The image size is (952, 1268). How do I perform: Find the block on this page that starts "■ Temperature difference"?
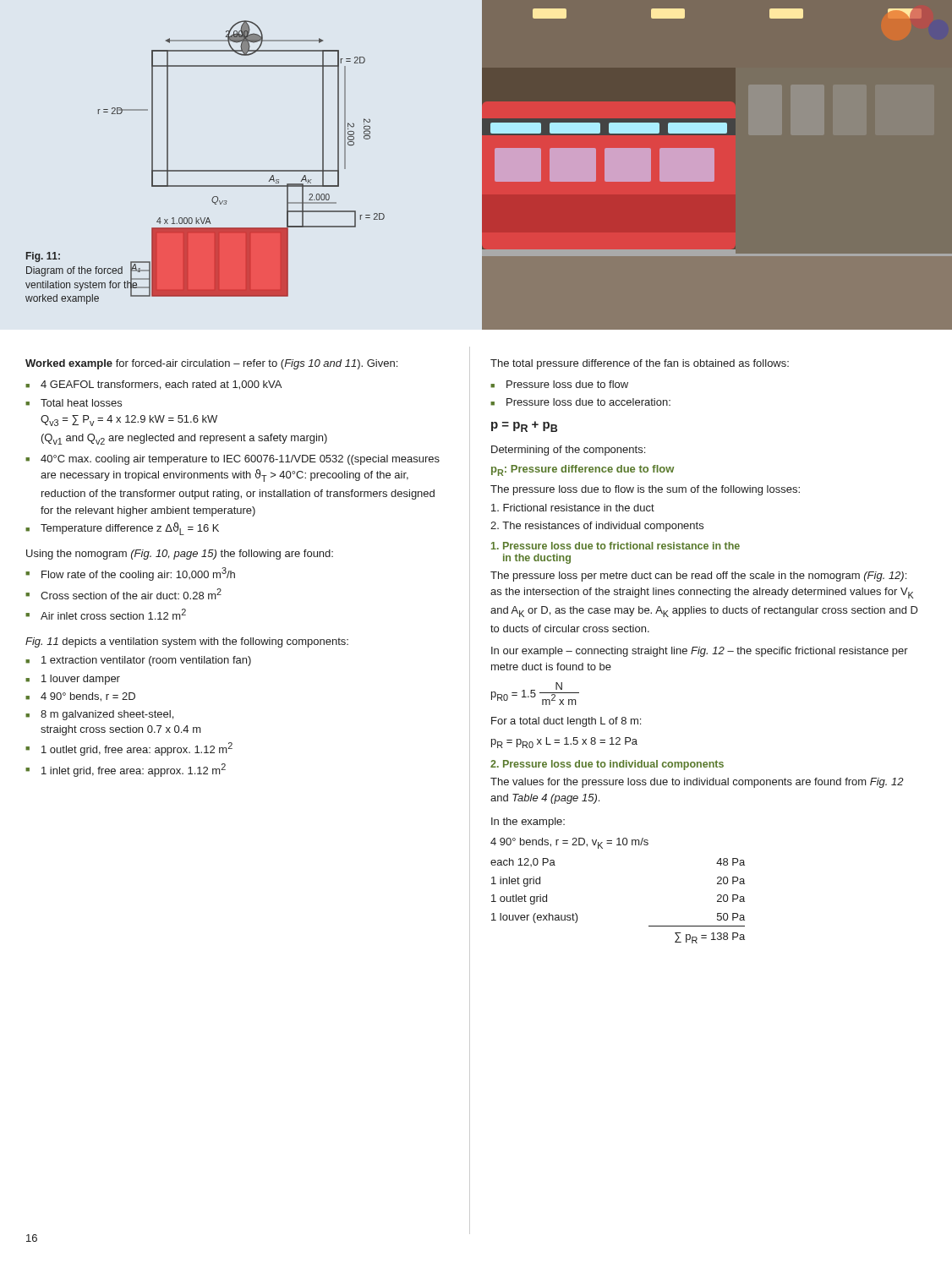coord(122,529)
